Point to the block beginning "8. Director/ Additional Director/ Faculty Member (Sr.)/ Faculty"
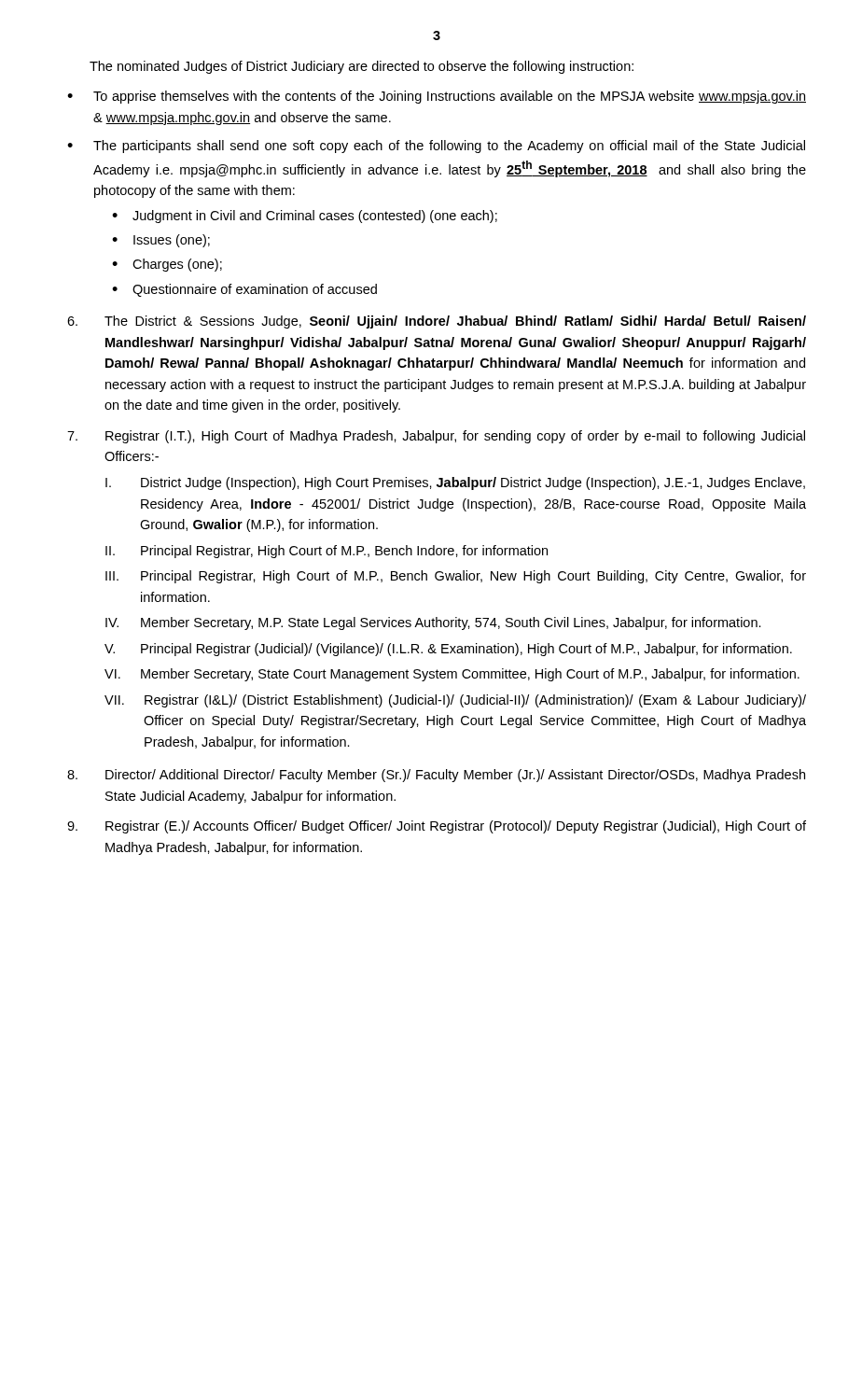This screenshot has height=1400, width=862. click(x=437, y=785)
